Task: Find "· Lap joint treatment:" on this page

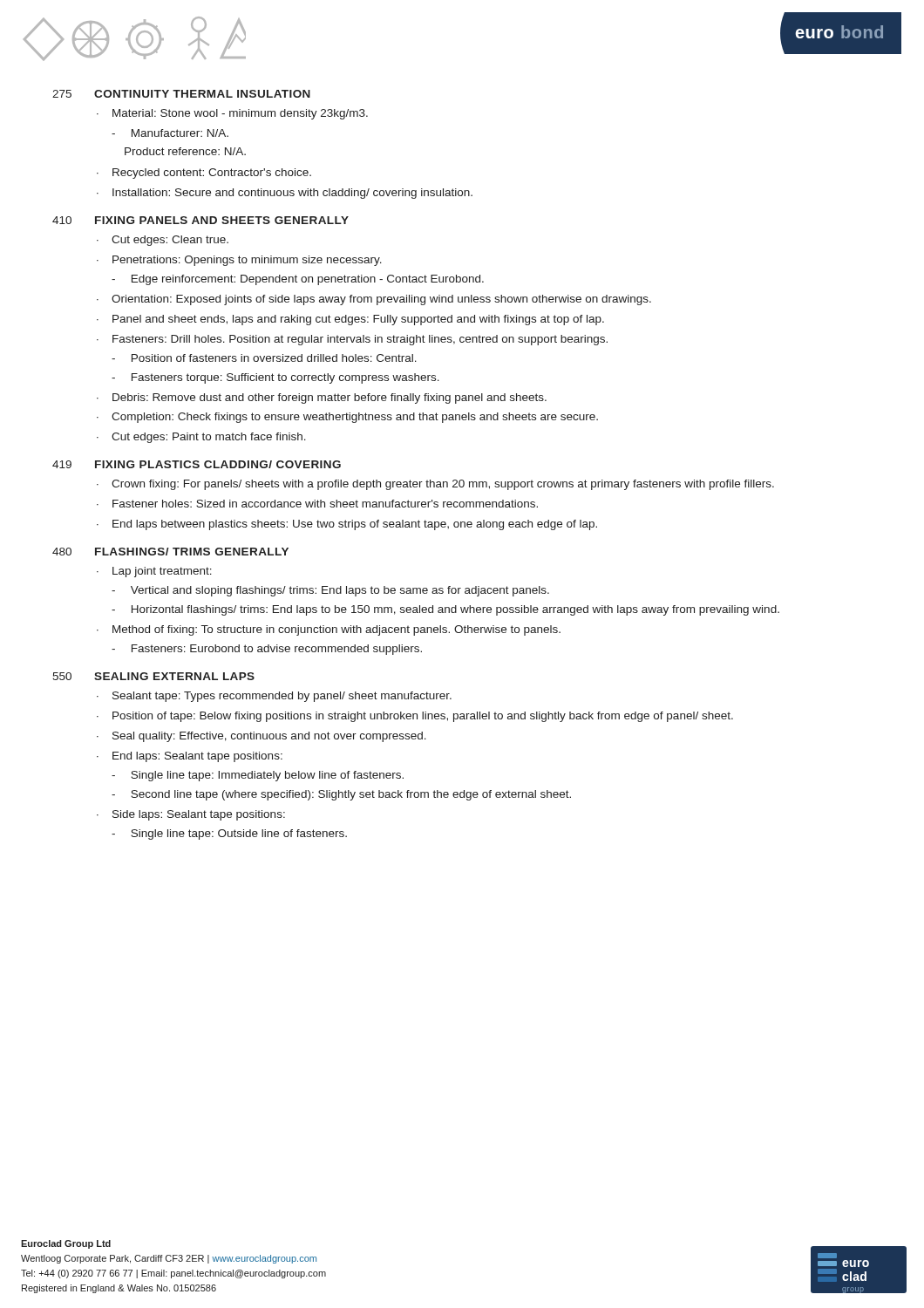Action: [154, 572]
